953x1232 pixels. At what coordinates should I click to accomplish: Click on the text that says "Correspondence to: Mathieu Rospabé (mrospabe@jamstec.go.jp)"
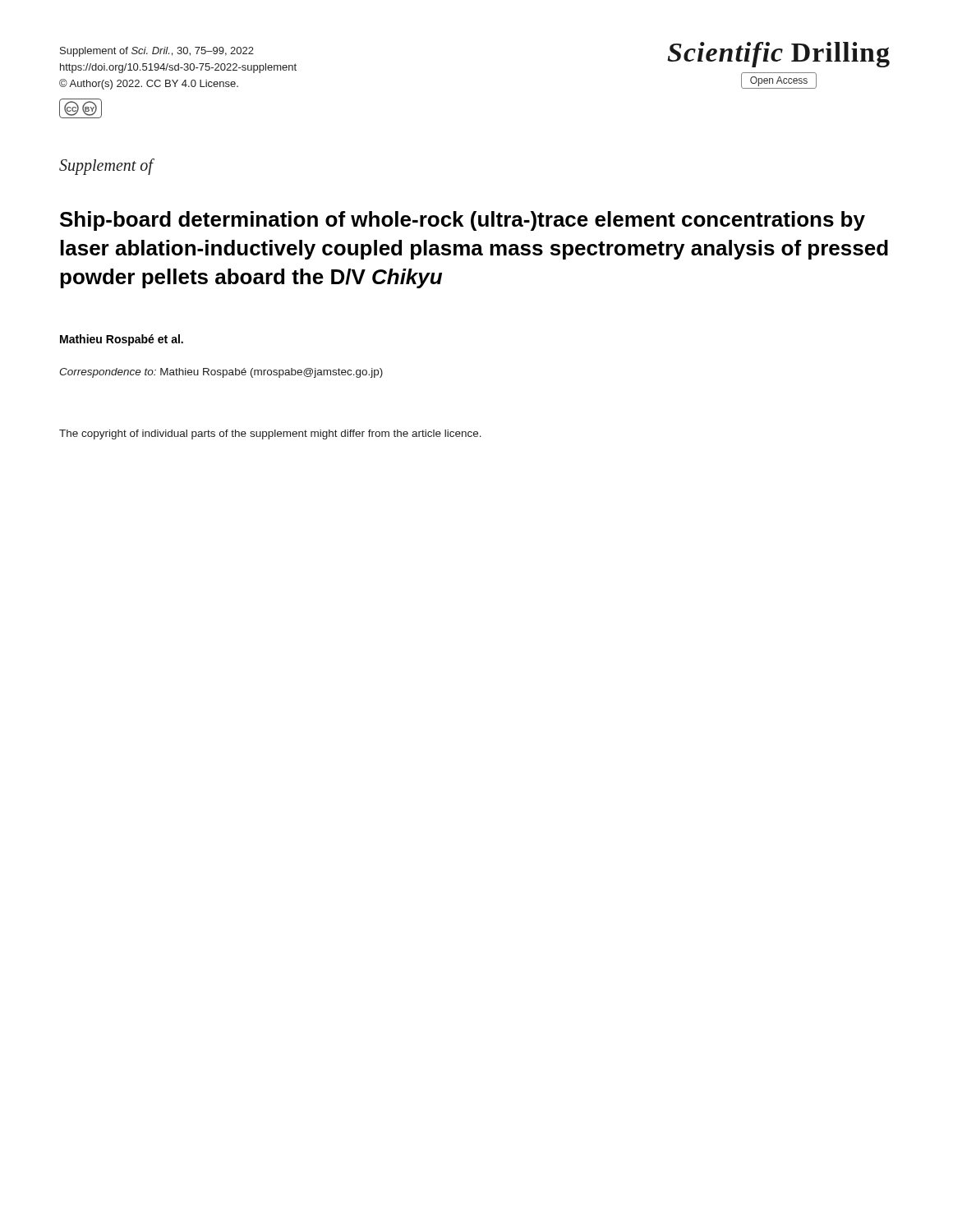tap(221, 373)
